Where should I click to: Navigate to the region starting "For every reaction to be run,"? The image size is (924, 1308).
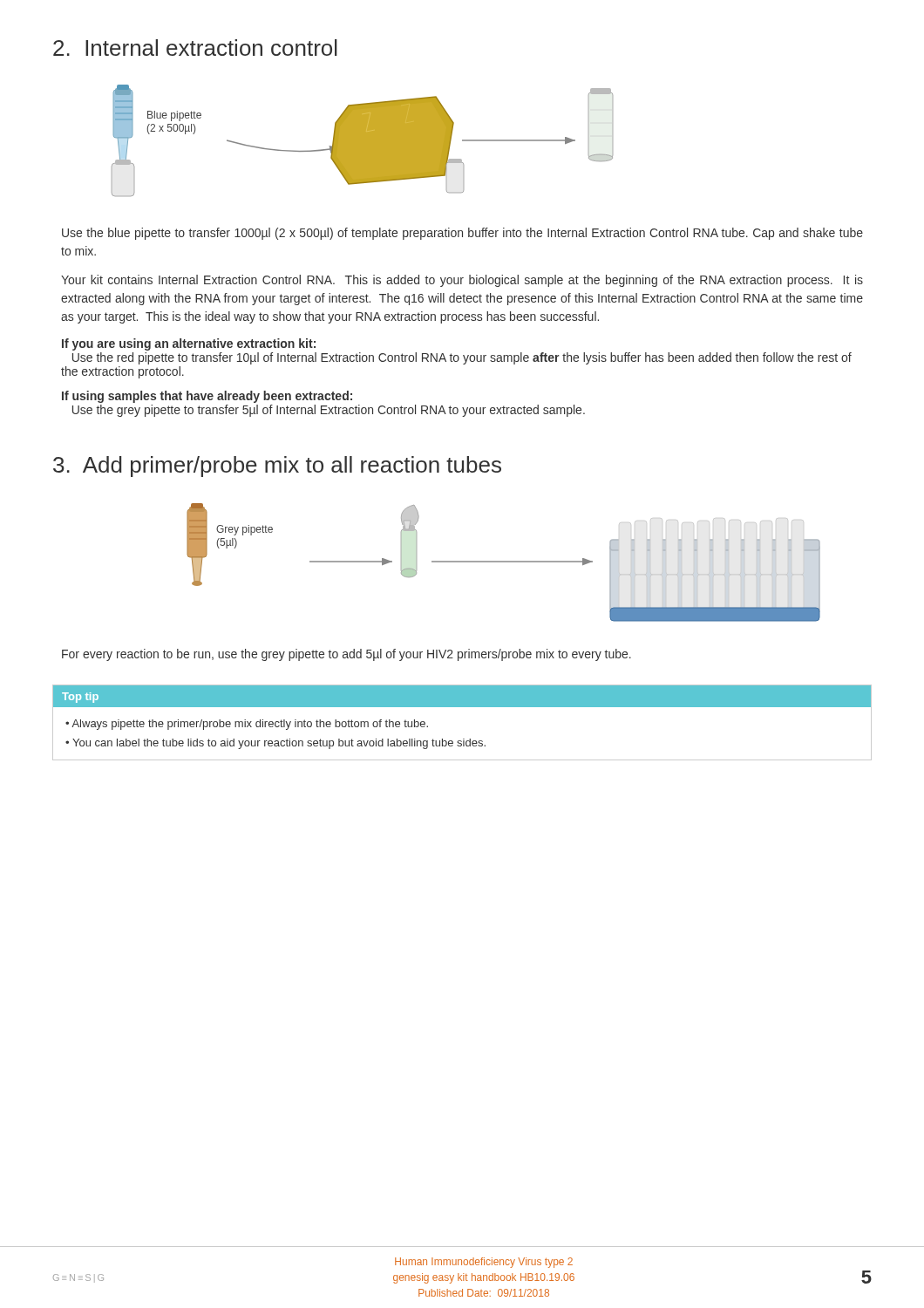click(x=346, y=654)
